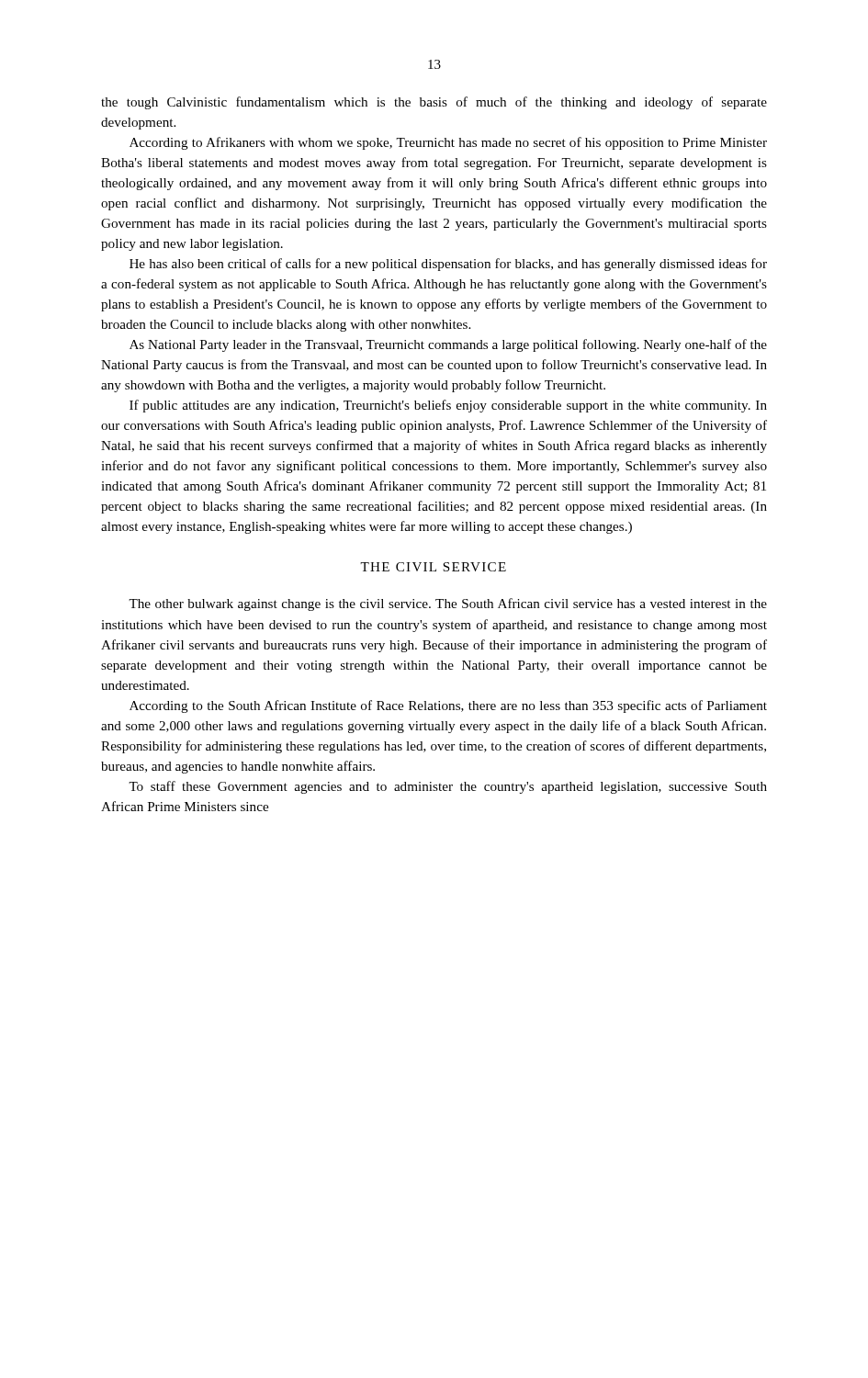
Task: Locate the block starting "the tough Calvinistic fundamentalism which"
Action: click(x=434, y=314)
